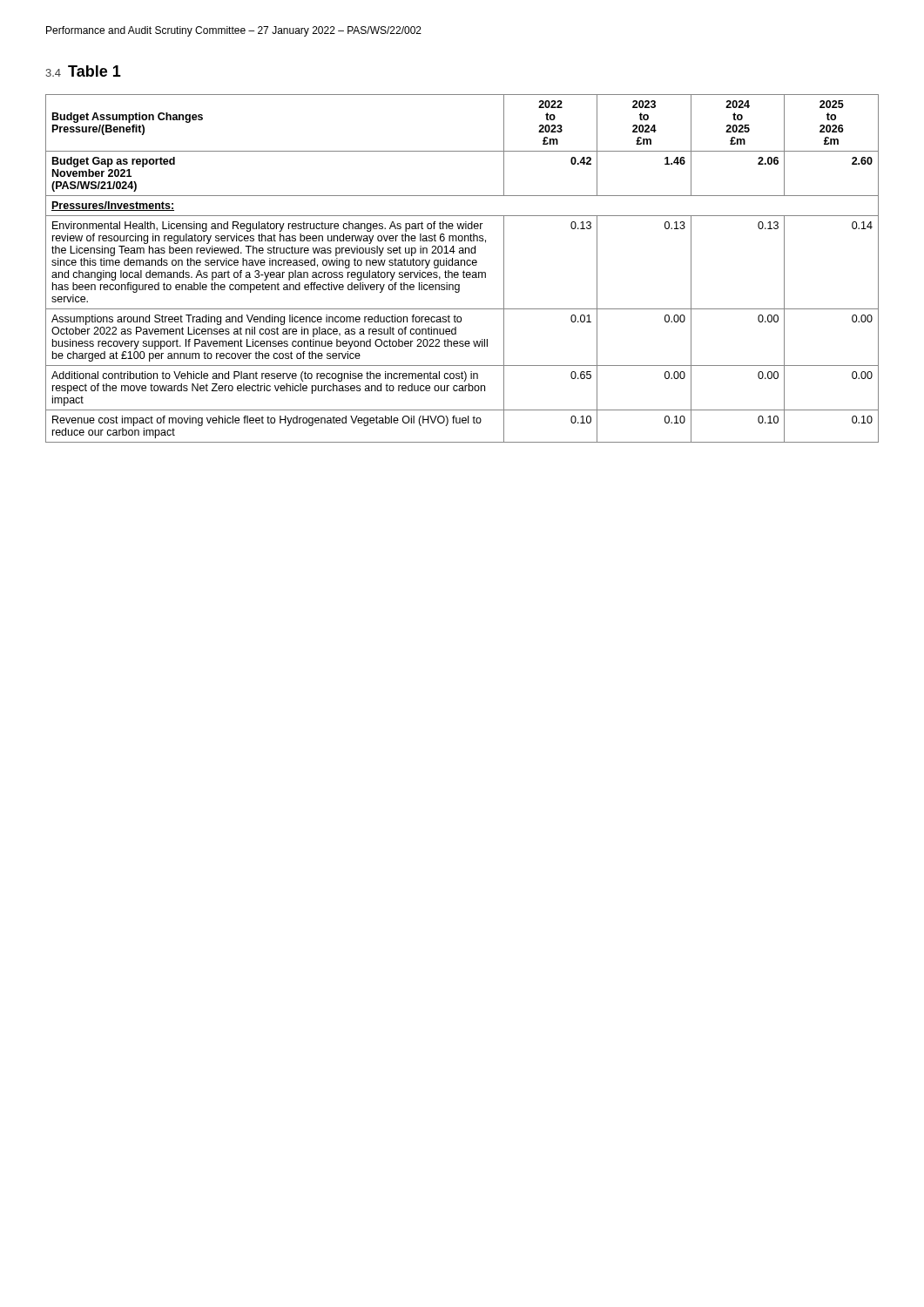This screenshot has height=1307, width=924.
Task: Navigate to the text block starting "3.4 Table 1"
Action: [83, 72]
